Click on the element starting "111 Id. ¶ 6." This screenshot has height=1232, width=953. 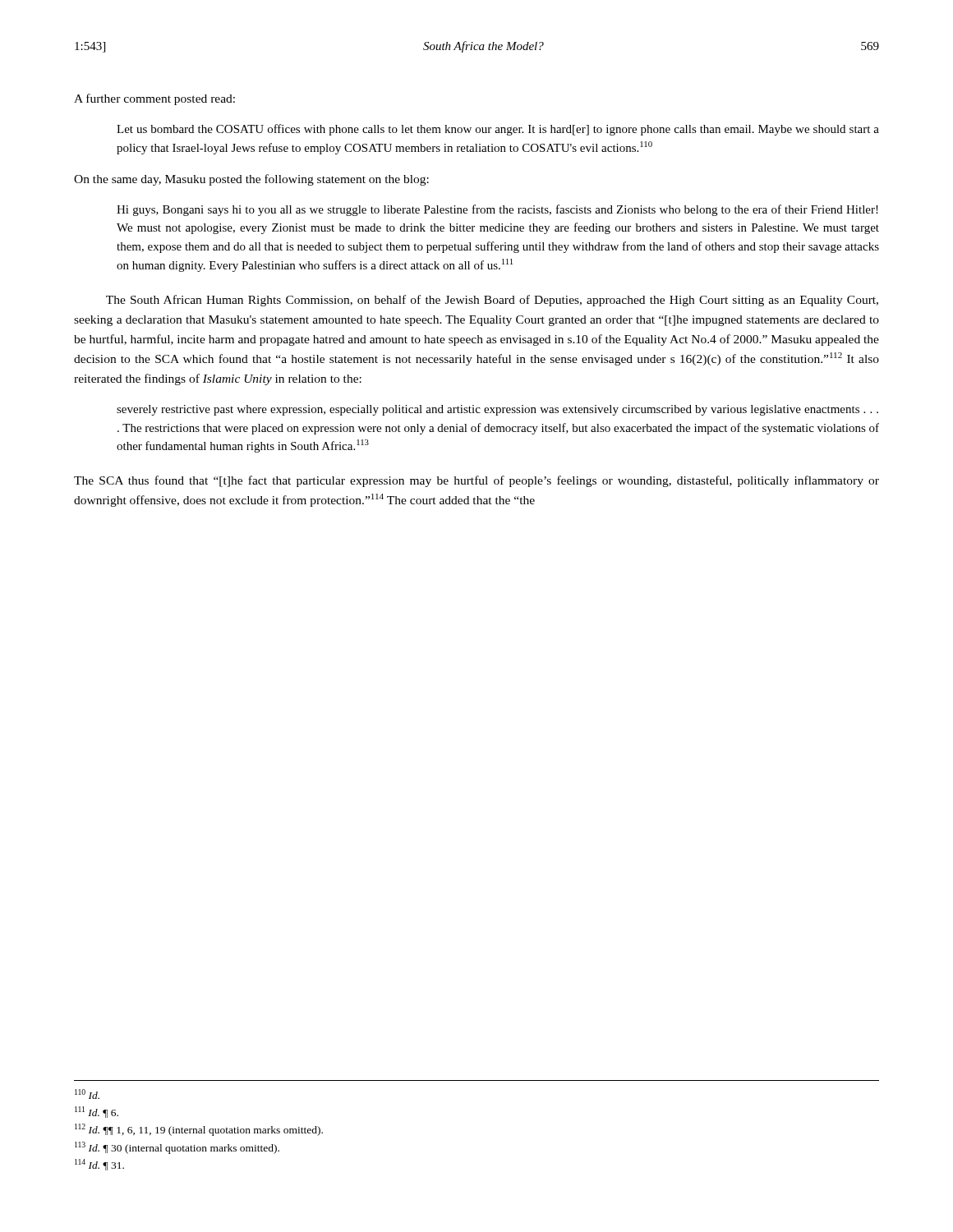96,1112
